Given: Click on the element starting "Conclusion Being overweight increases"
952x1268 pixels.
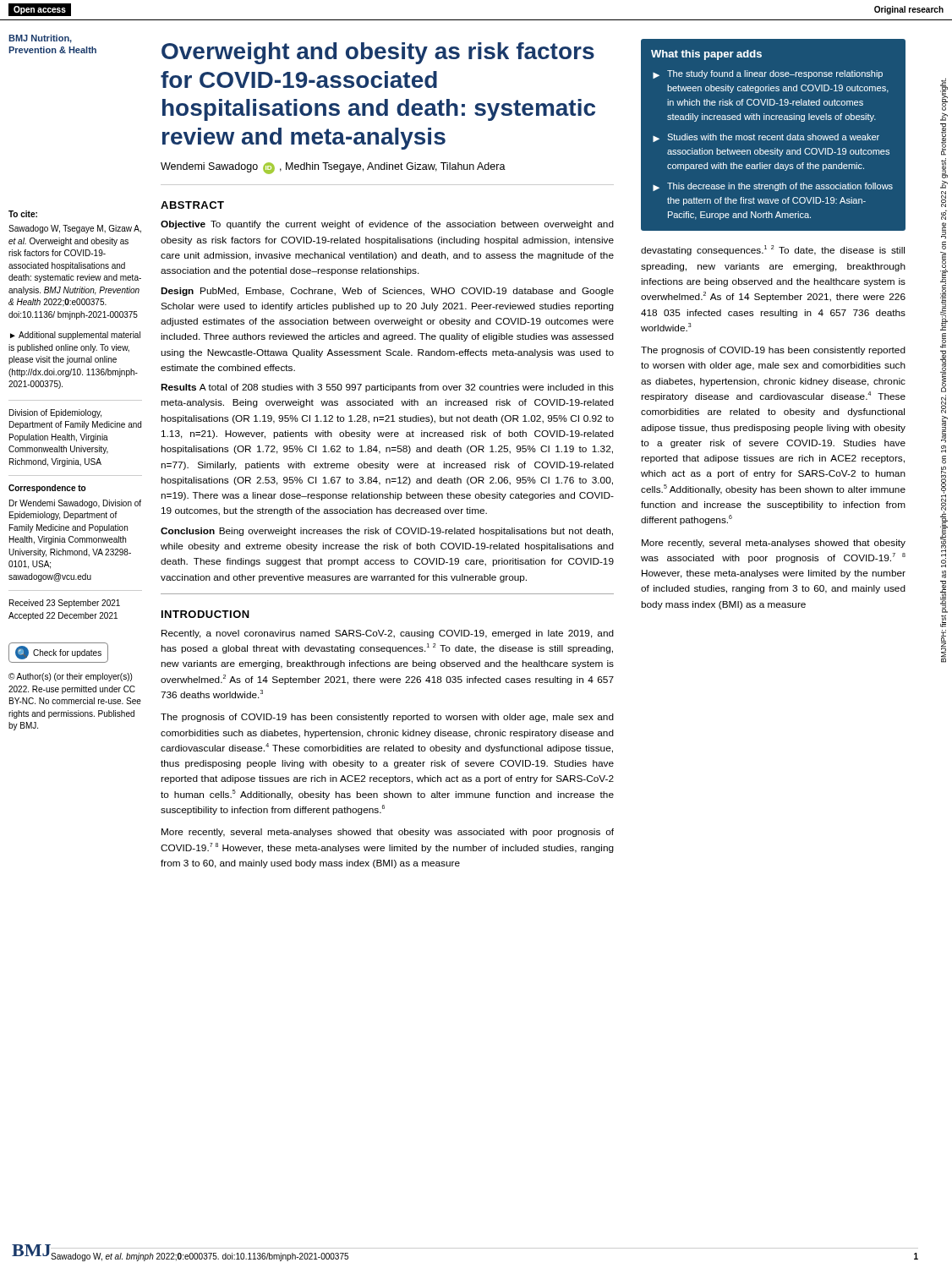Looking at the screenshot, I should pyautogui.click(x=387, y=554).
